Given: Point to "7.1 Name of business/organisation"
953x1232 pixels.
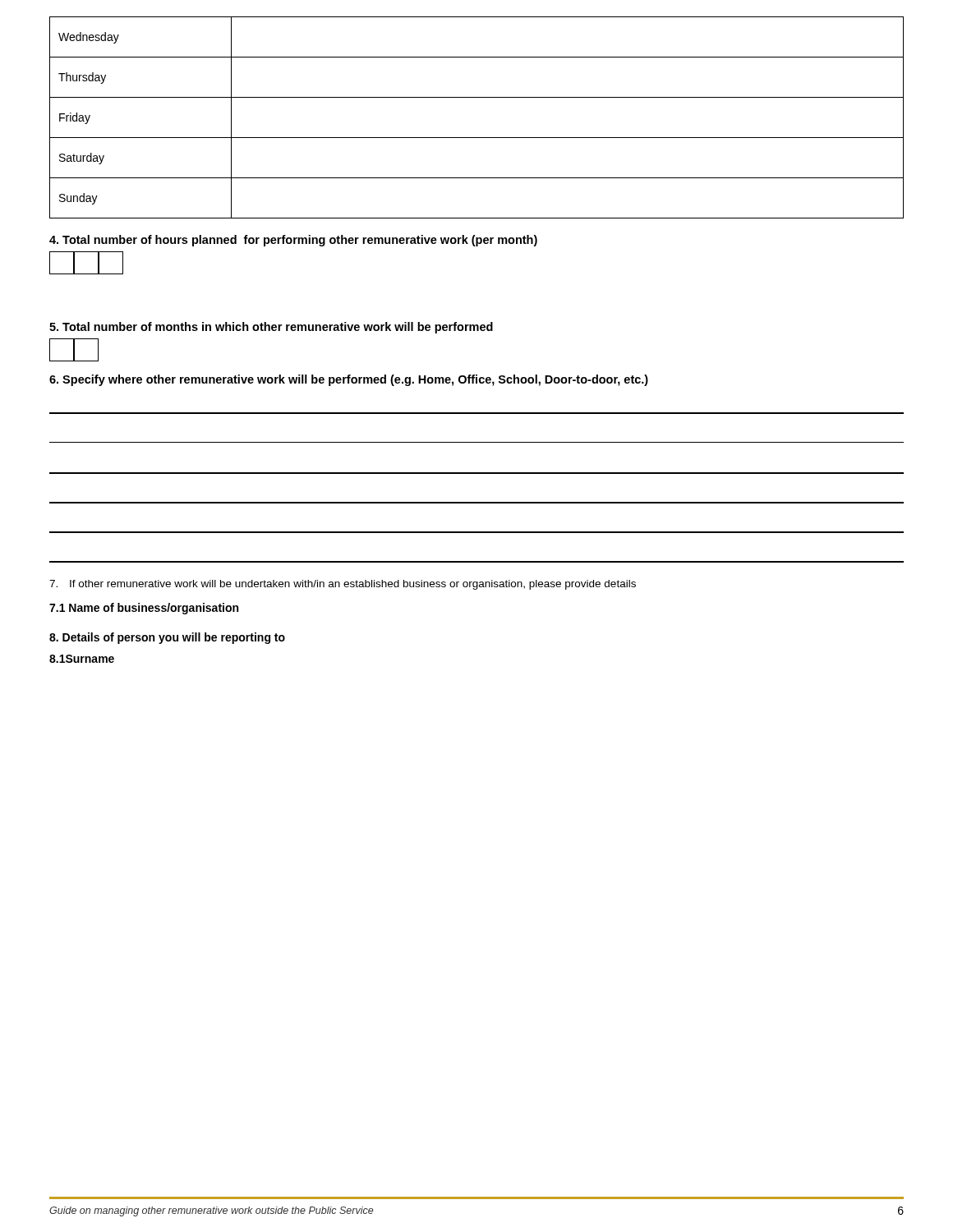Looking at the screenshot, I should tap(144, 608).
